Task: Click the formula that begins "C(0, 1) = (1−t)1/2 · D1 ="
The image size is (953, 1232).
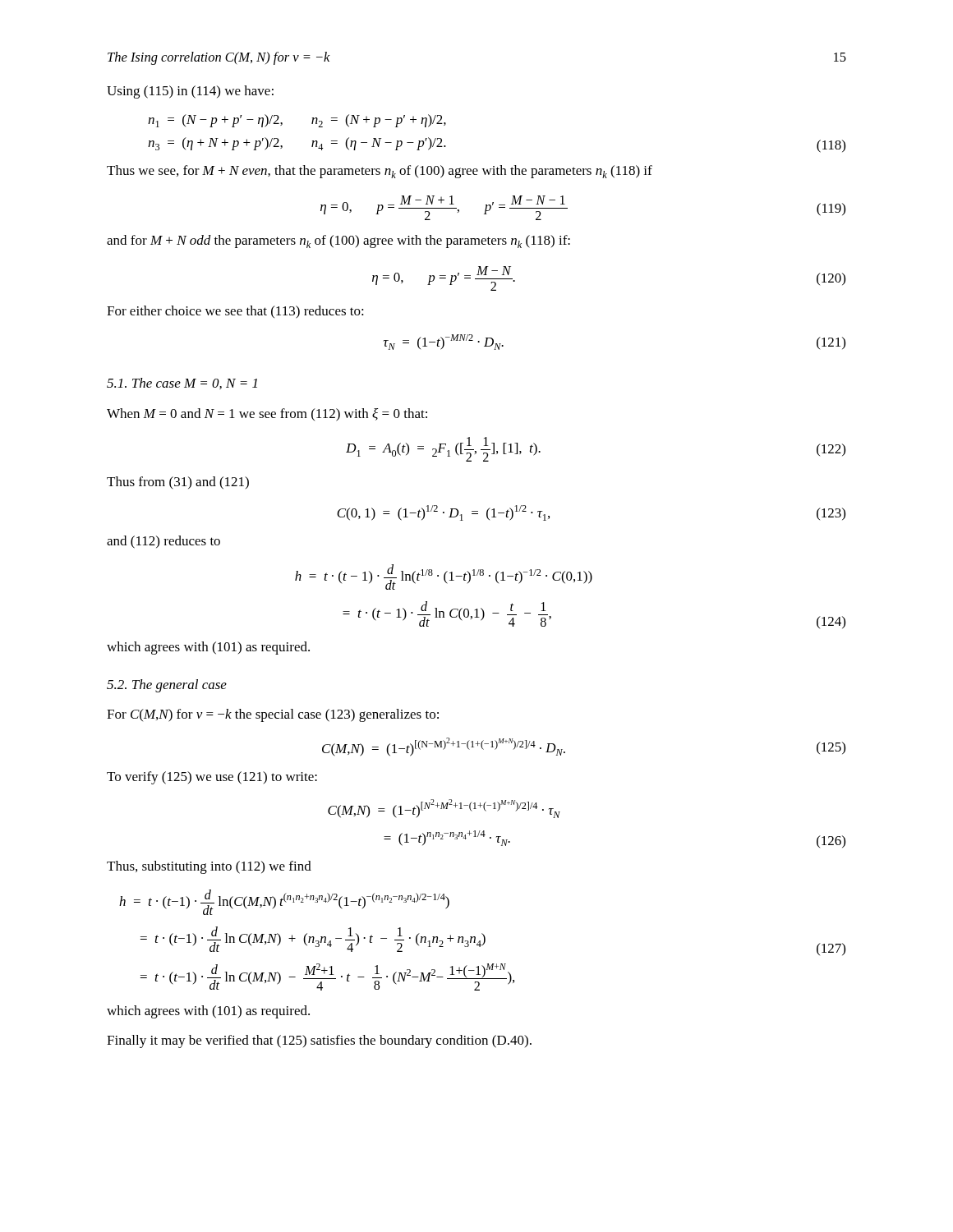Action: point(476,514)
